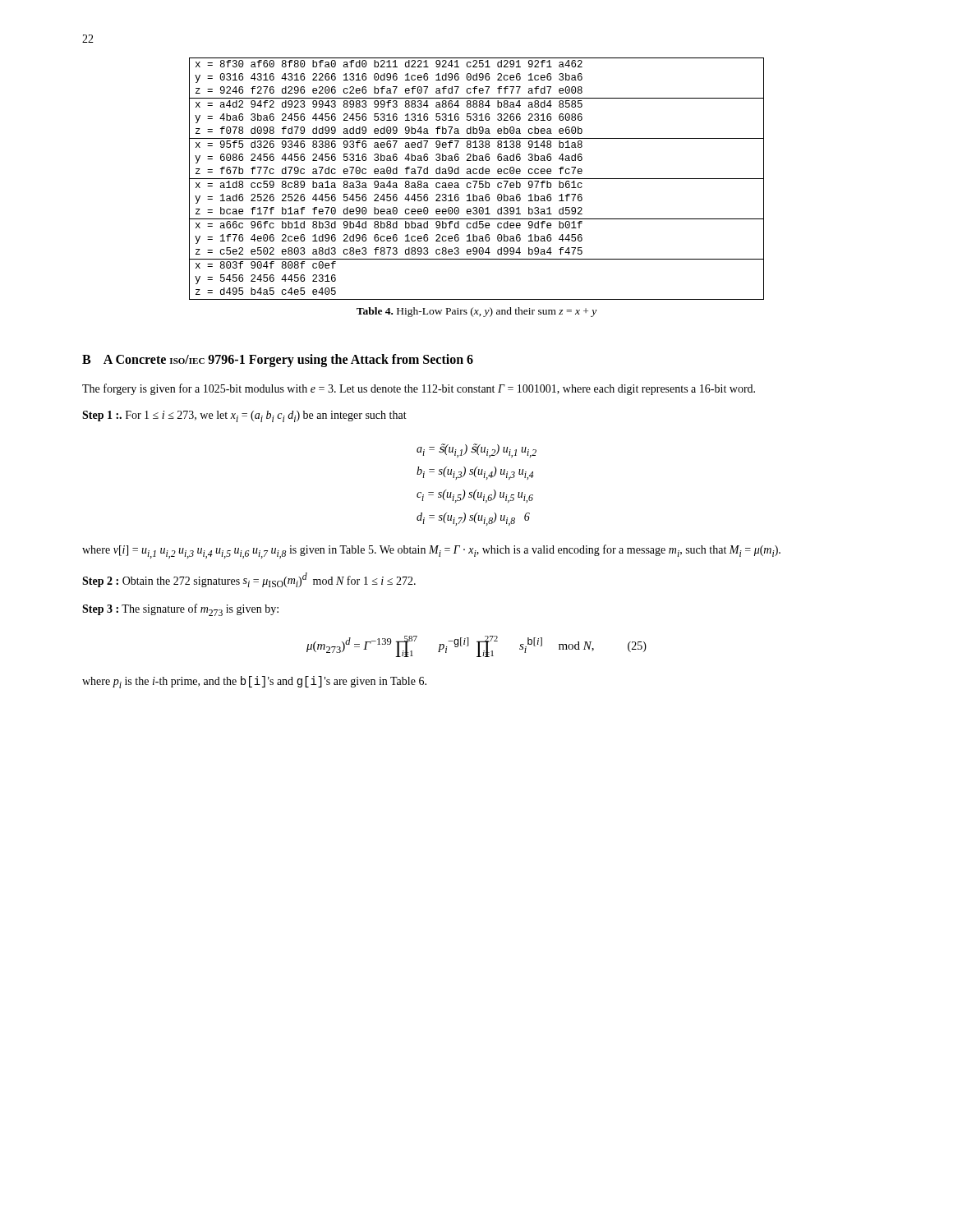This screenshot has width=953, height=1232.
Task: Locate the block of text that opens with "where pi is"
Action: tap(255, 683)
